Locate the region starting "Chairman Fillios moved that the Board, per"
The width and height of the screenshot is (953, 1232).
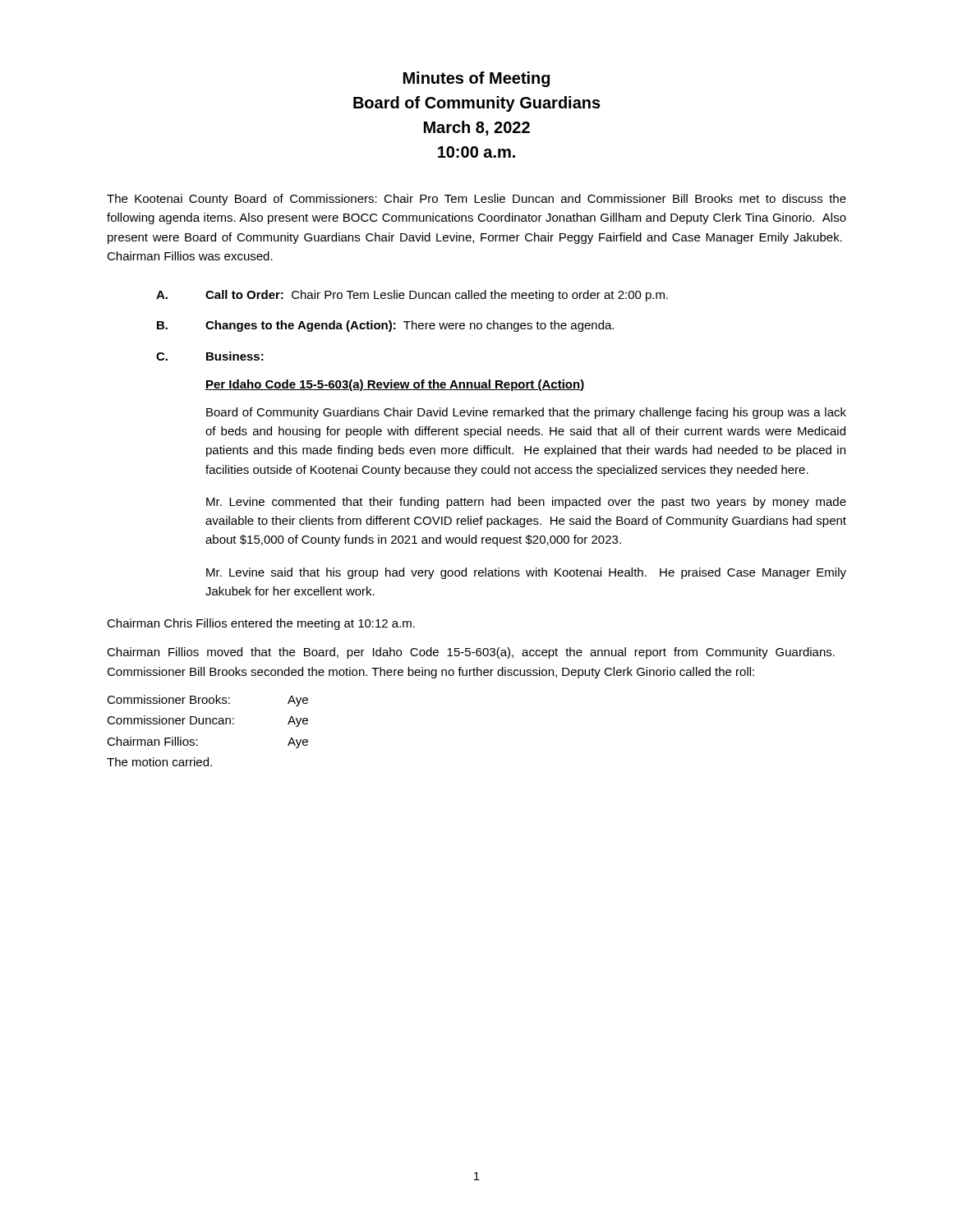(x=476, y=661)
